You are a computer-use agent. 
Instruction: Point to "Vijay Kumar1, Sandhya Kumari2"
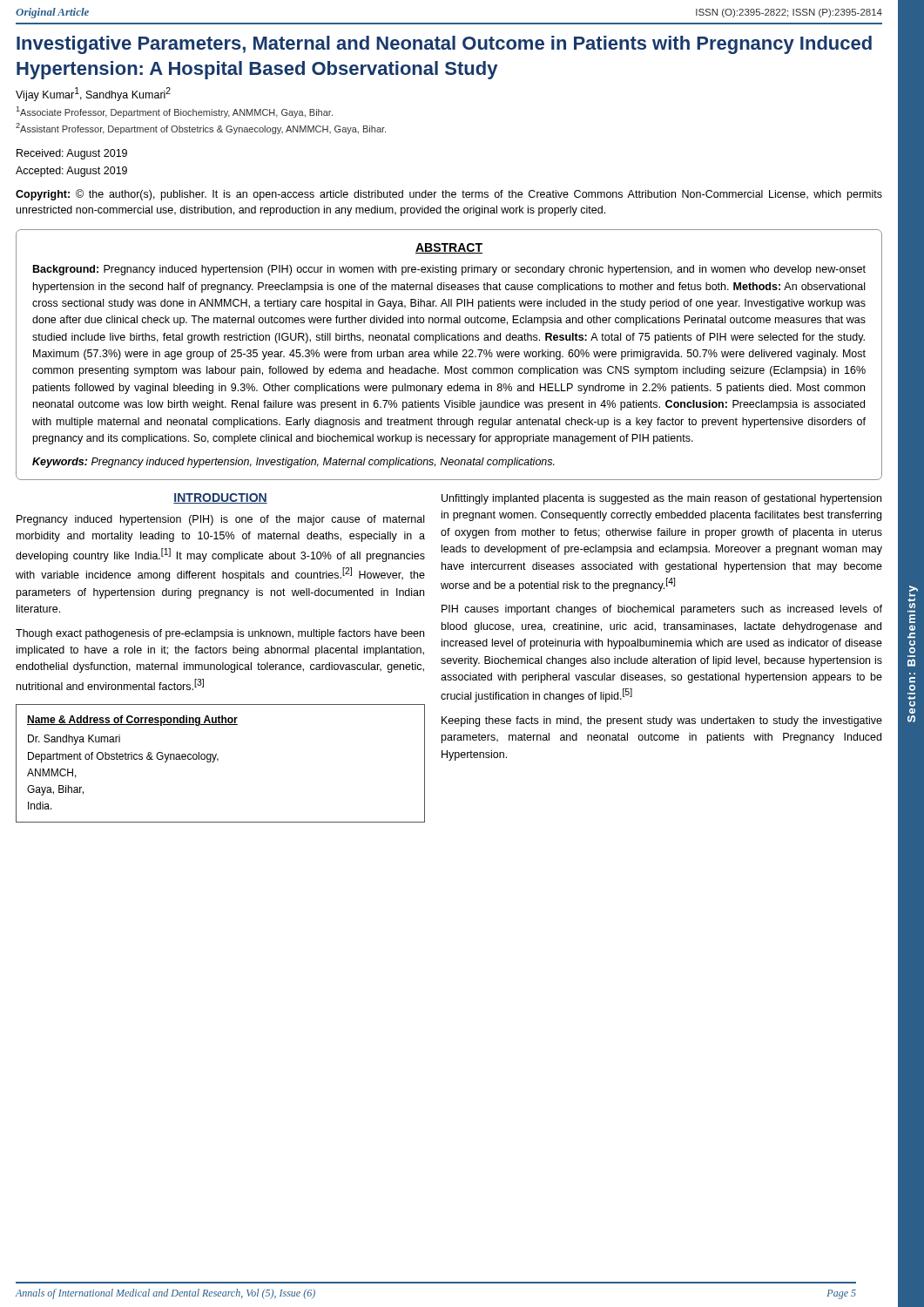(93, 94)
